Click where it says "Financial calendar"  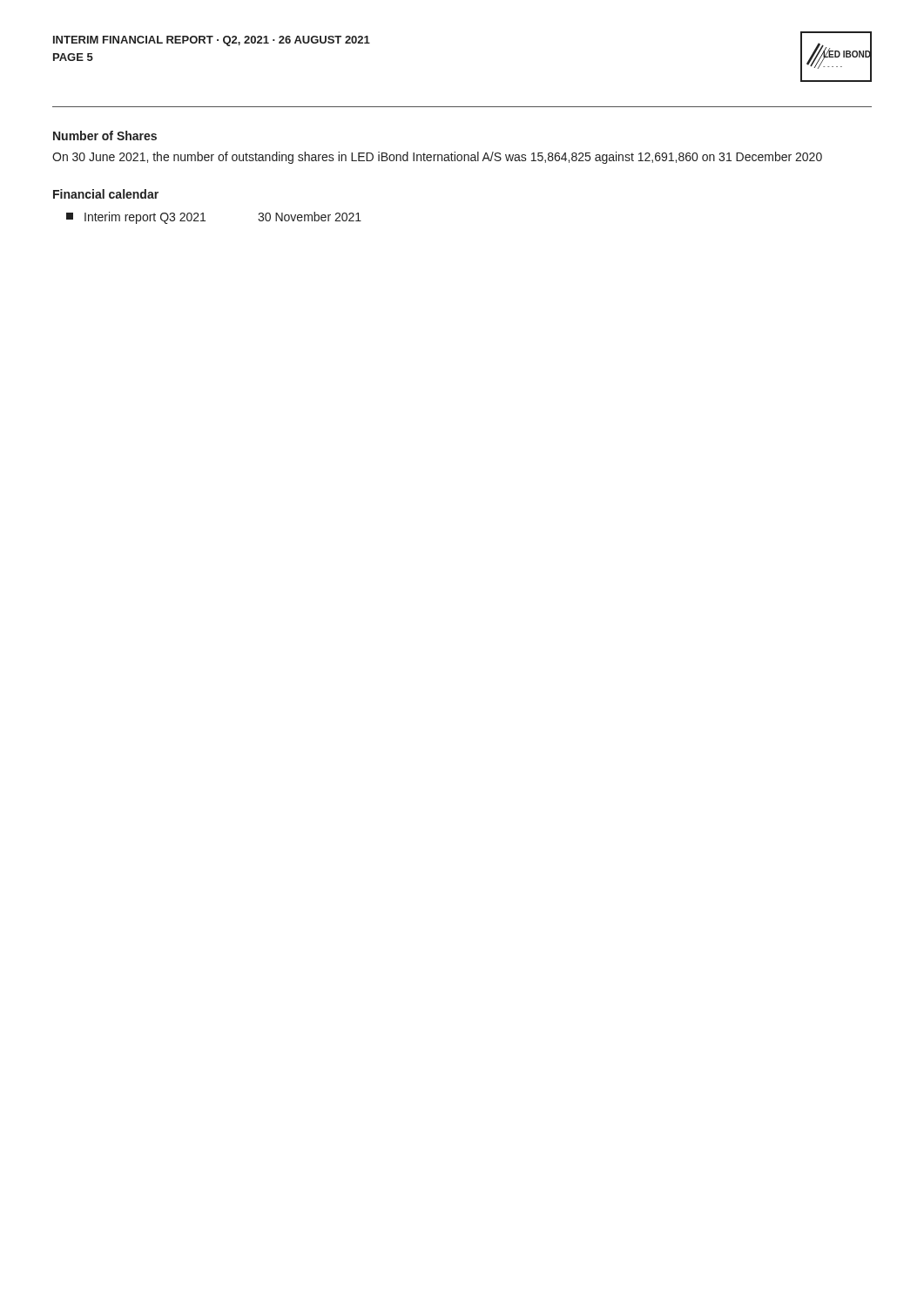[105, 194]
